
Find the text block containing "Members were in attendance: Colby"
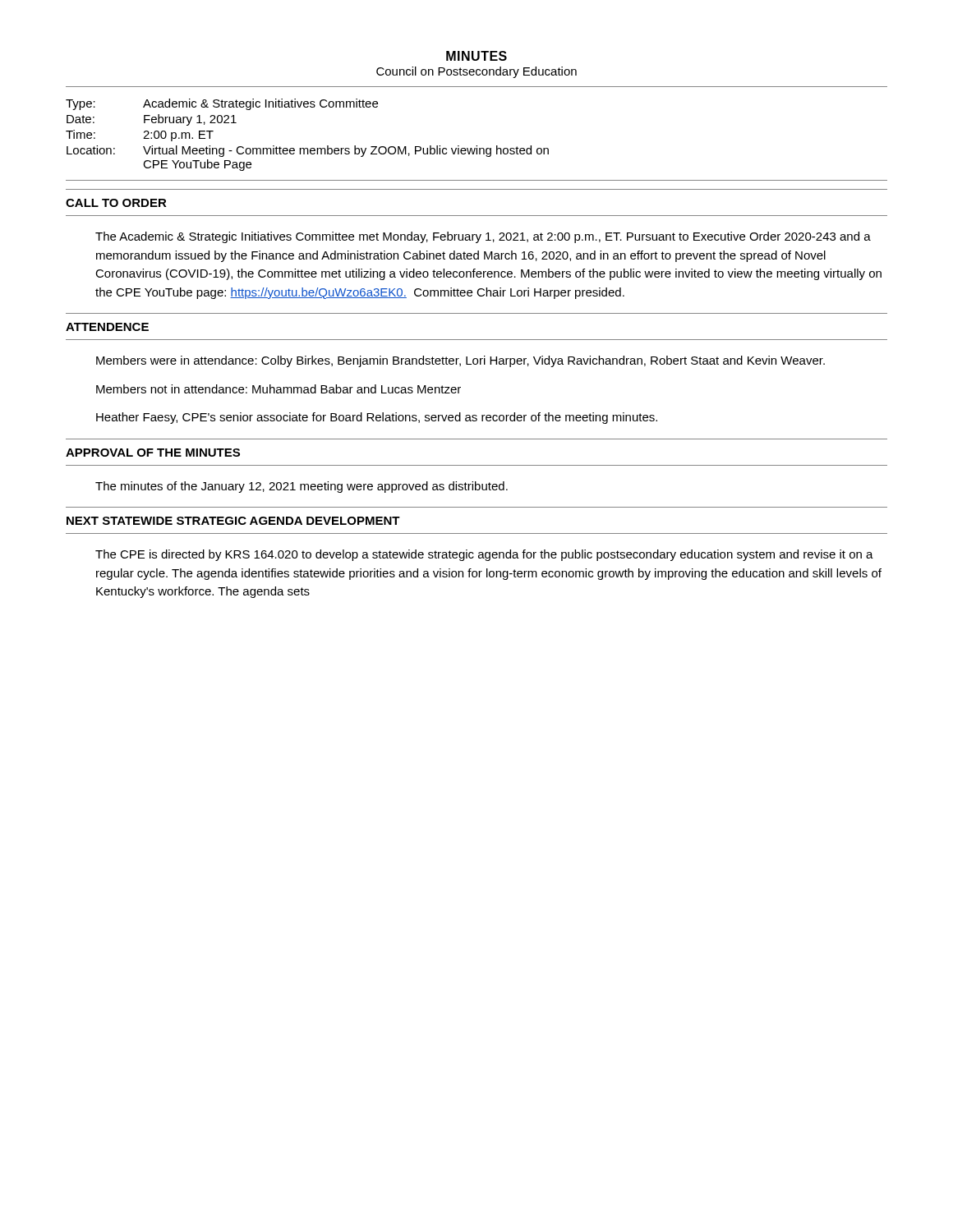coord(460,361)
